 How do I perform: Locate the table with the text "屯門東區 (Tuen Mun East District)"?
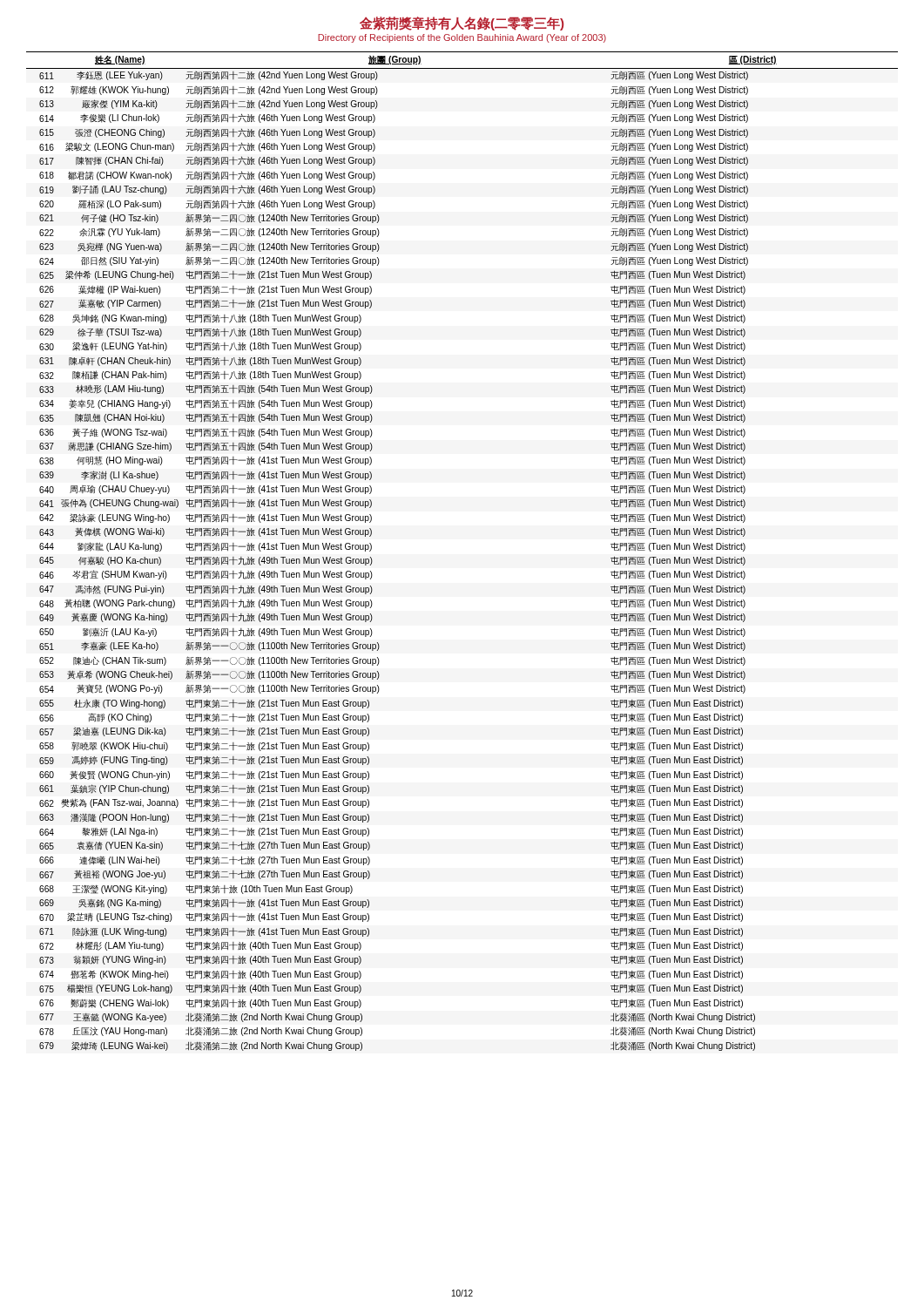462,552
